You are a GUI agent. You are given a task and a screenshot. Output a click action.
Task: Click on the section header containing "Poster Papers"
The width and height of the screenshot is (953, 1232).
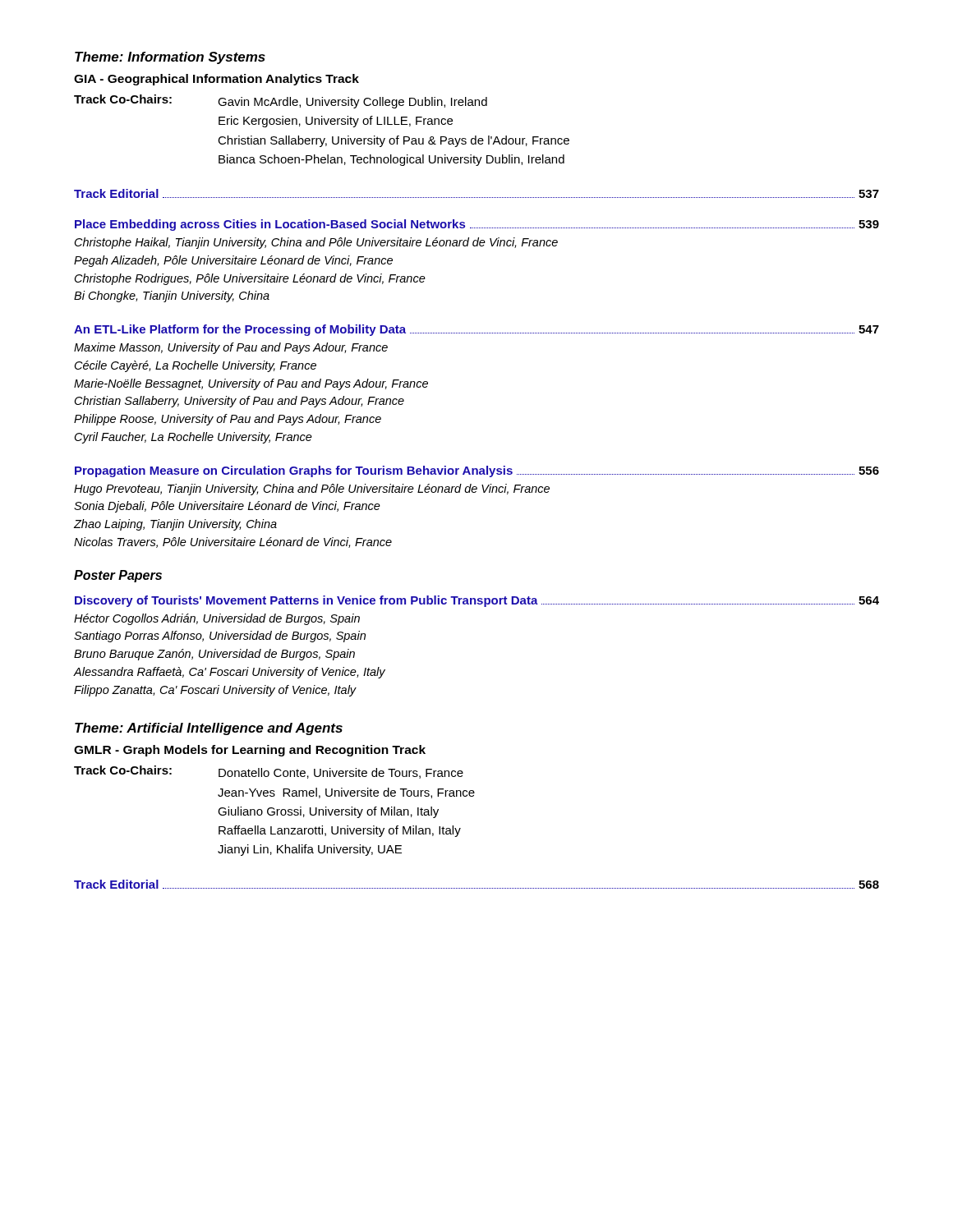point(118,575)
